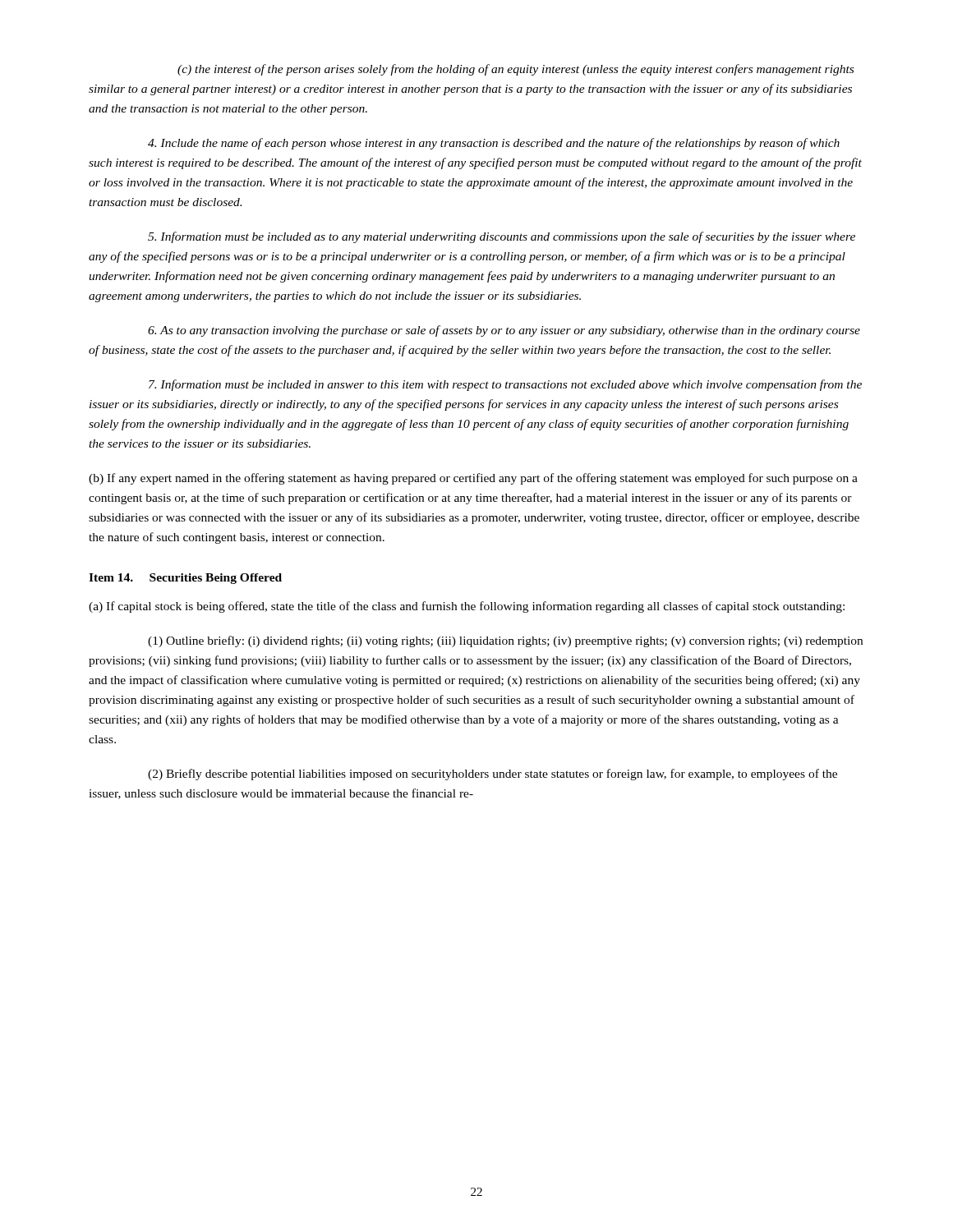
Task: Click on the section header that reads "Item 14. Securities Being Offered"
Action: (x=185, y=577)
